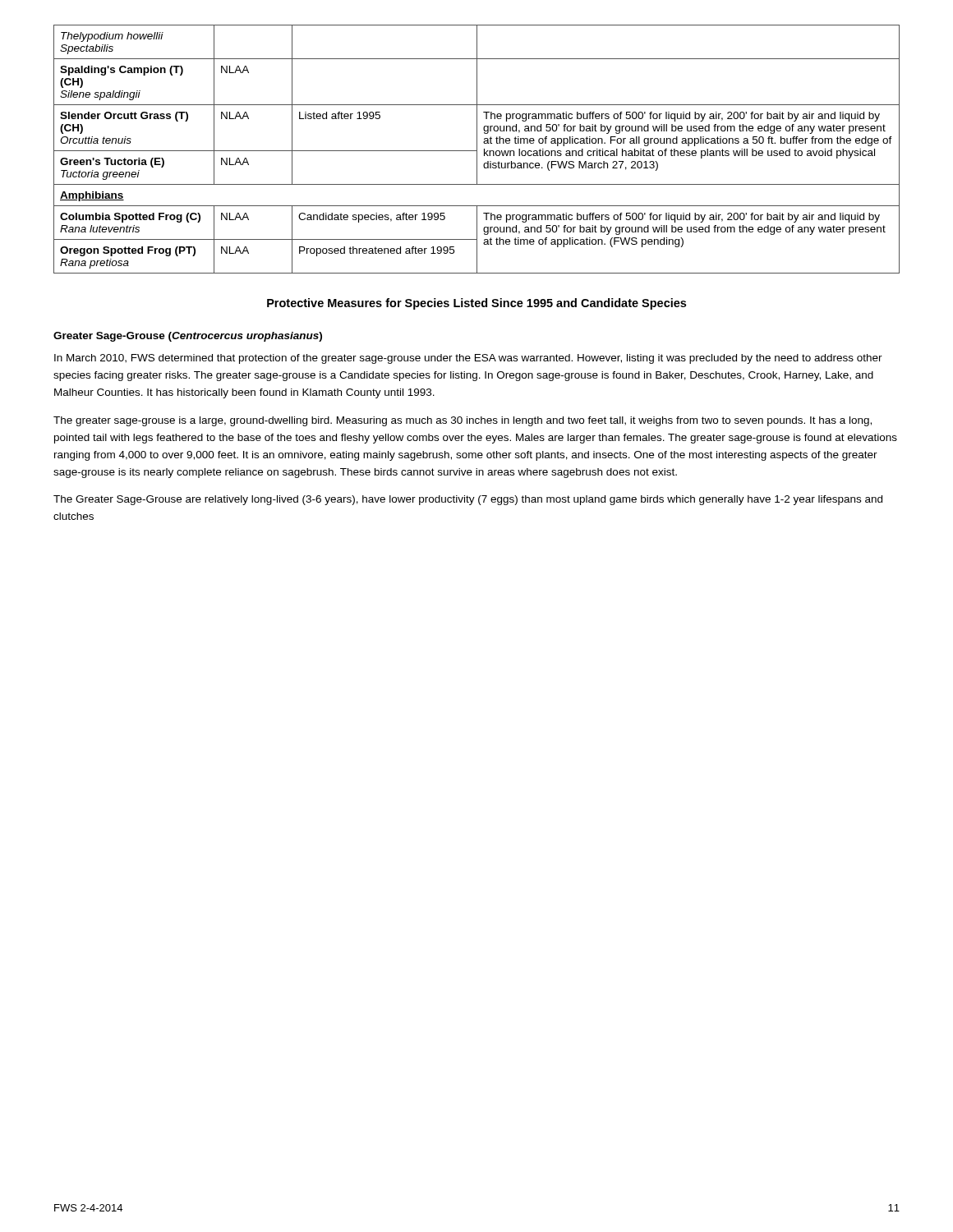
Task: Find the table that mentions "Oregon Spotted Frog (PT) Rana"
Action: pos(476,149)
